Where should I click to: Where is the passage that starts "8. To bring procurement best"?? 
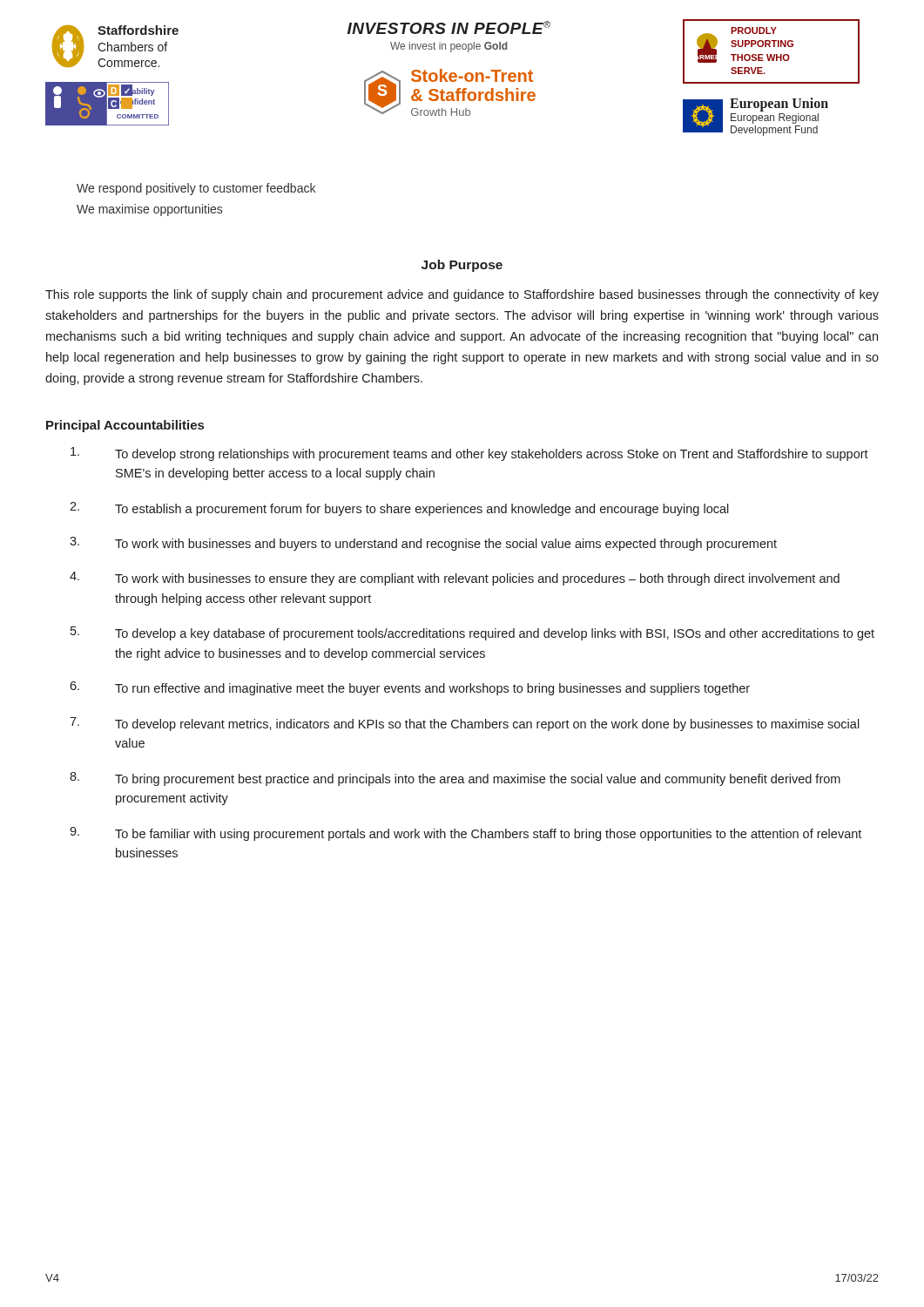pos(462,789)
